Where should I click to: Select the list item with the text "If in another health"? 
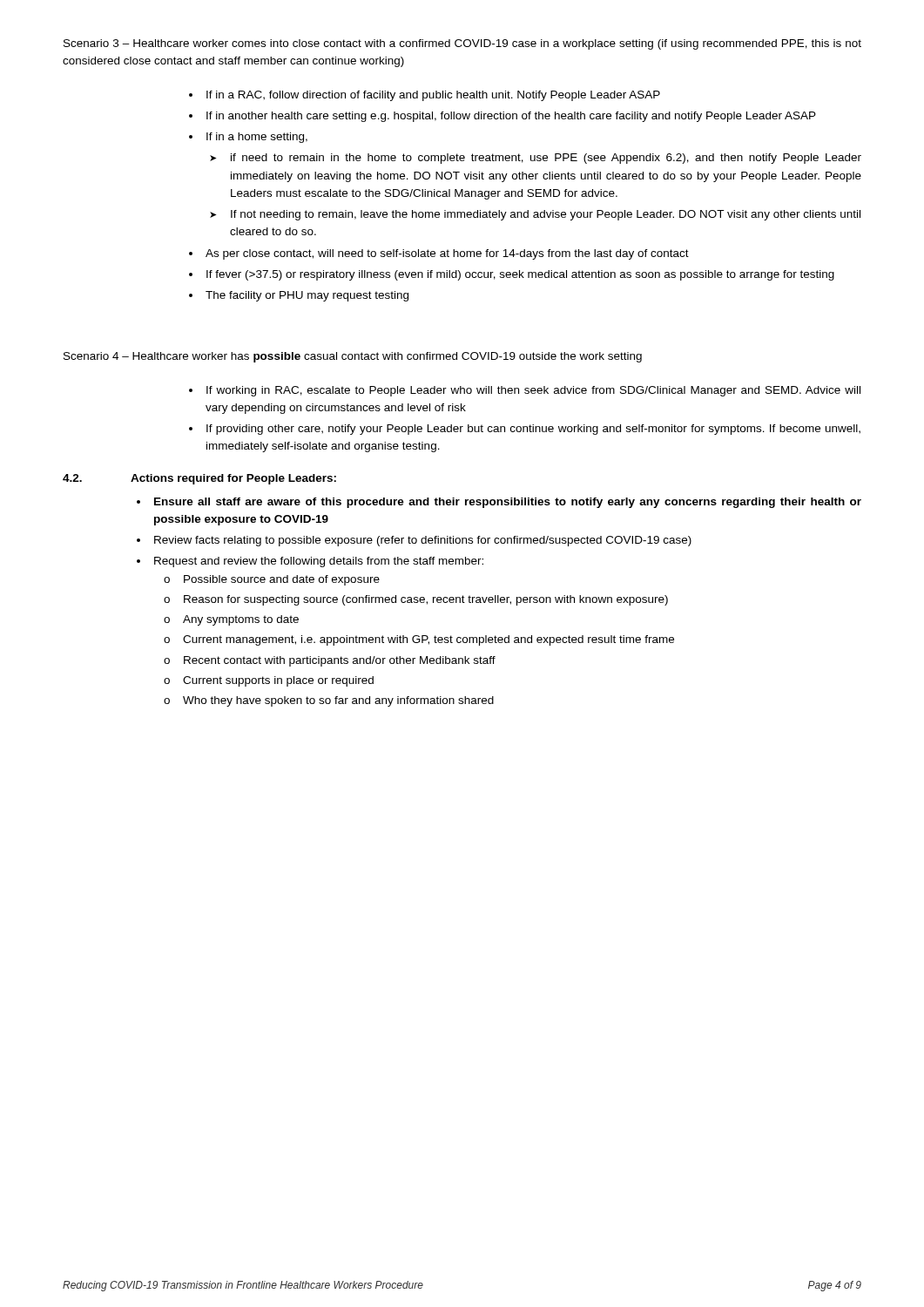(x=511, y=115)
